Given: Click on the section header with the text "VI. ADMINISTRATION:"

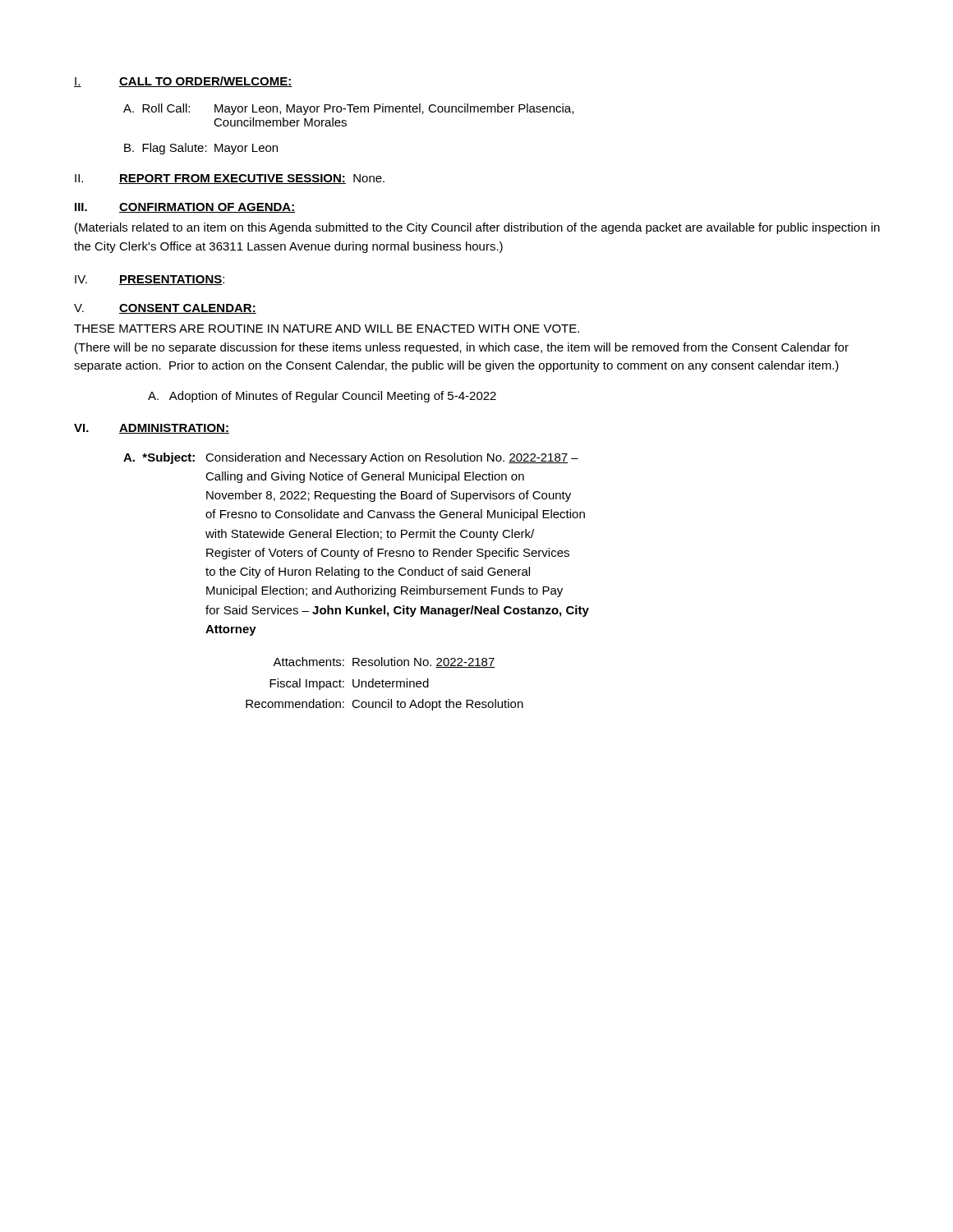Looking at the screenshot, I should point(152,427).
